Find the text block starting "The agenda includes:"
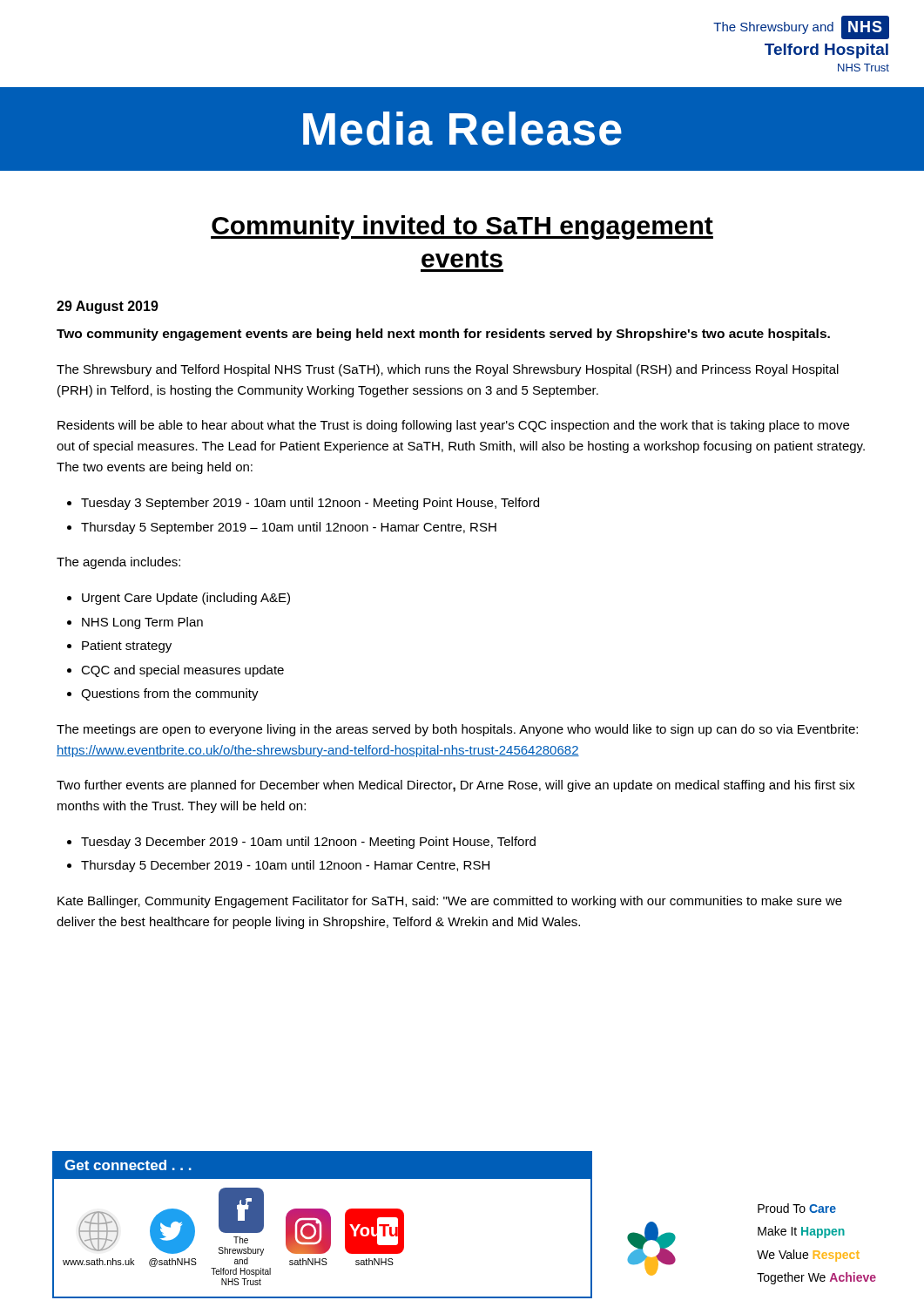The width and height of the screenshot is (924, 1307). pyautogui.click(x=119, y=562)
